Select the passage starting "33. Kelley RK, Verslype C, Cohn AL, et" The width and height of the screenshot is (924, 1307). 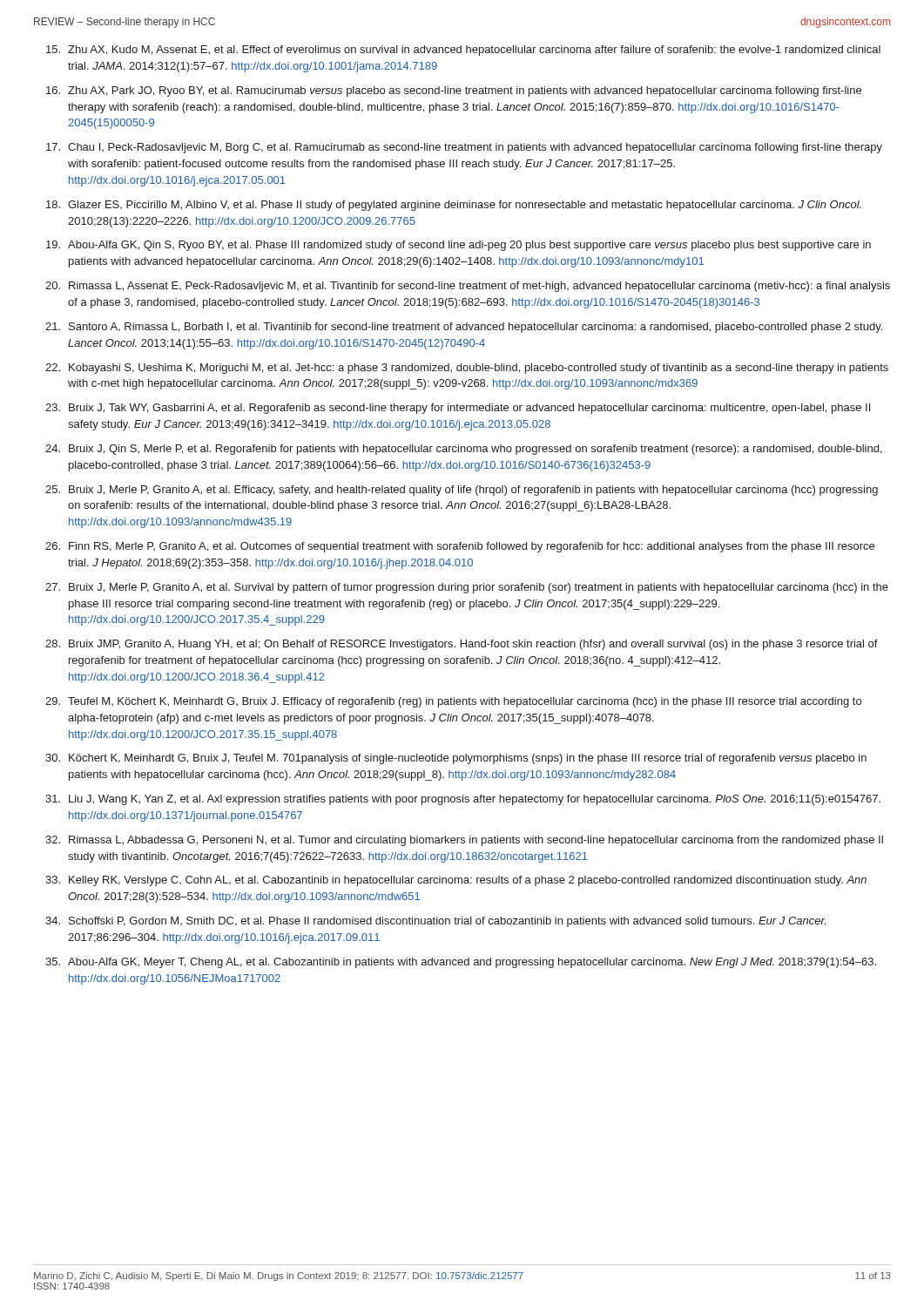click(x=462, y=889)
